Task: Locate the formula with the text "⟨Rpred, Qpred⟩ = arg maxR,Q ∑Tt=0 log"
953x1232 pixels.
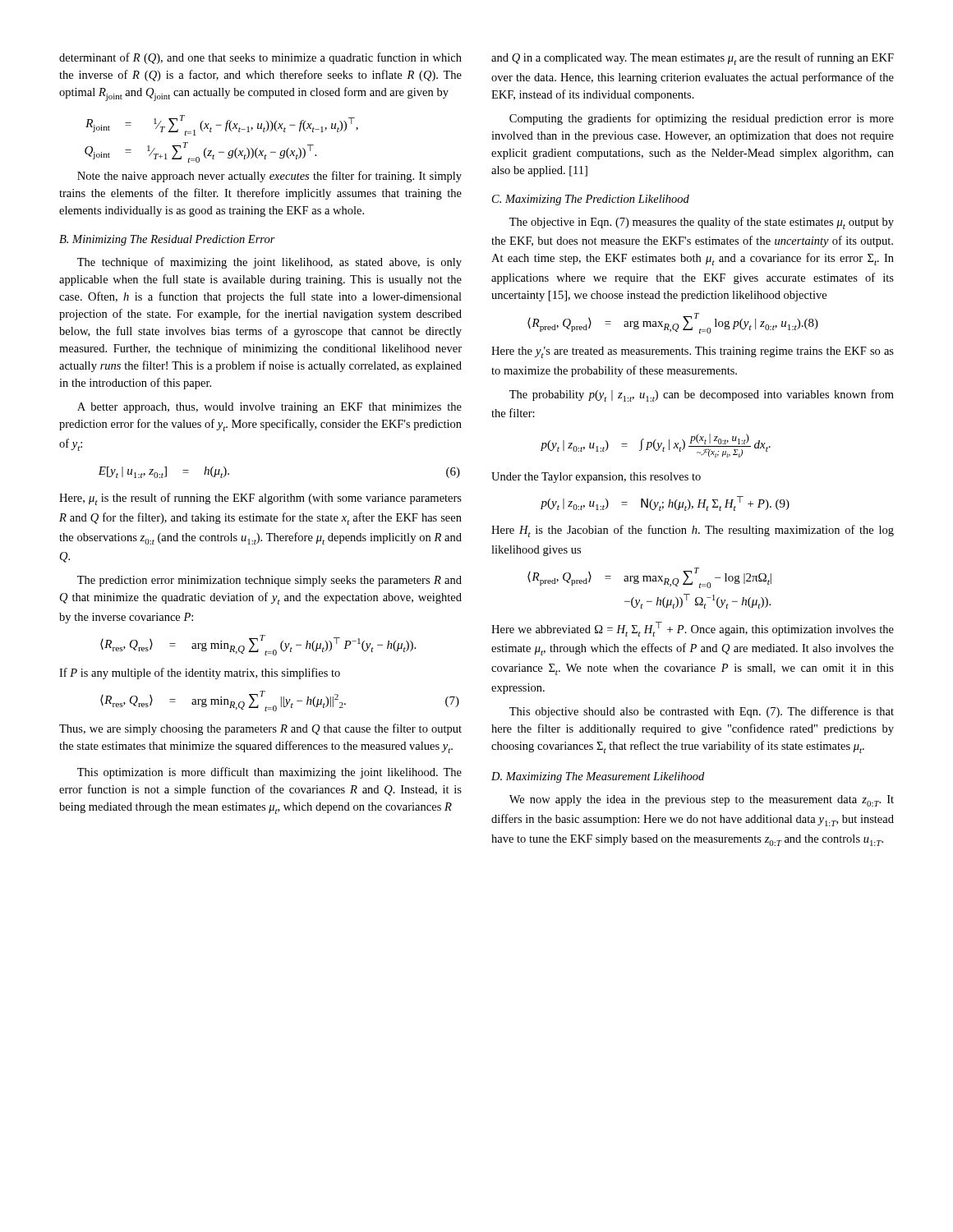Action: pyautogui.click(x=693, y=323)
